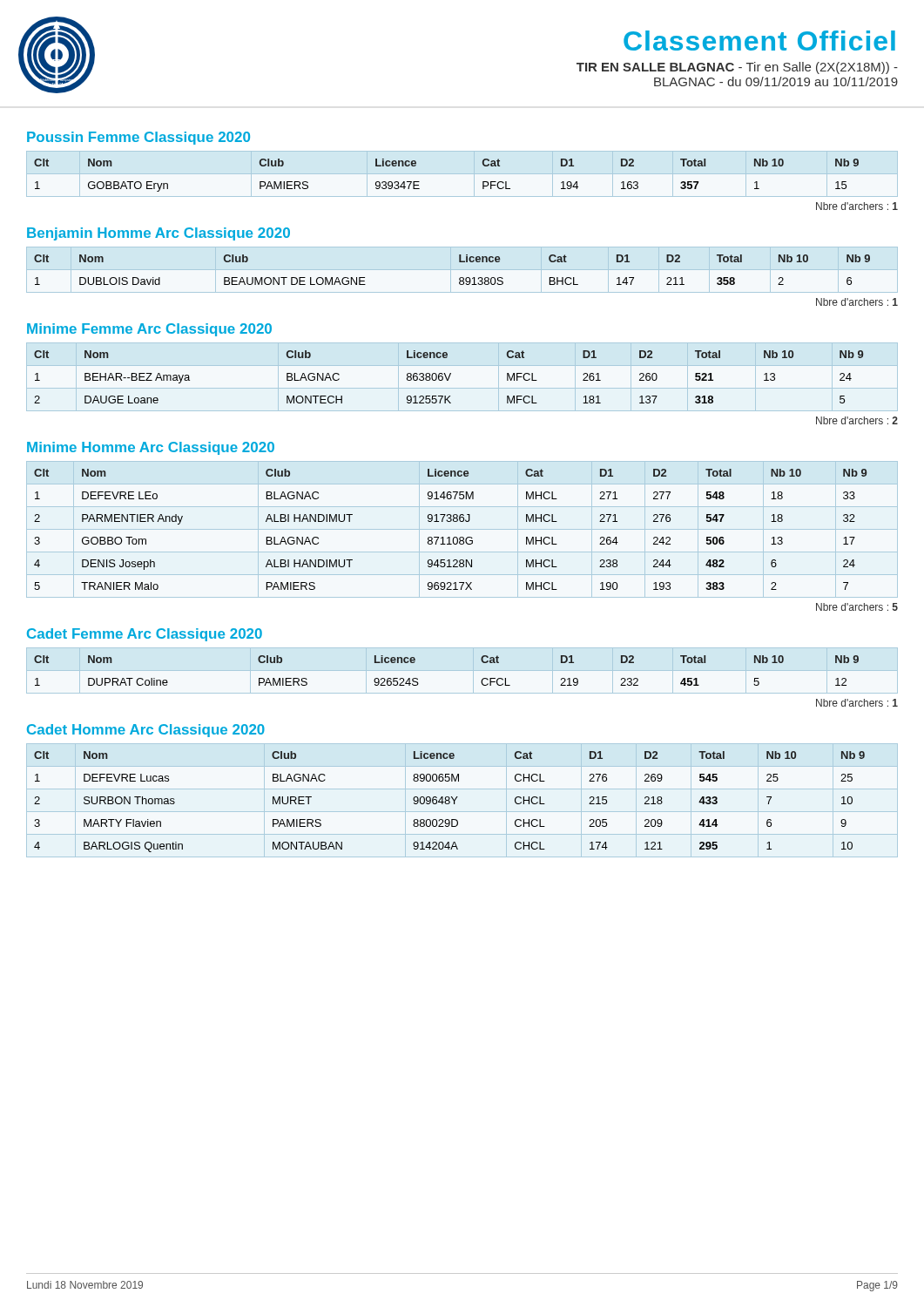Point to the passage starting "Poussin Femme Classique 2020"

(138, 137)
